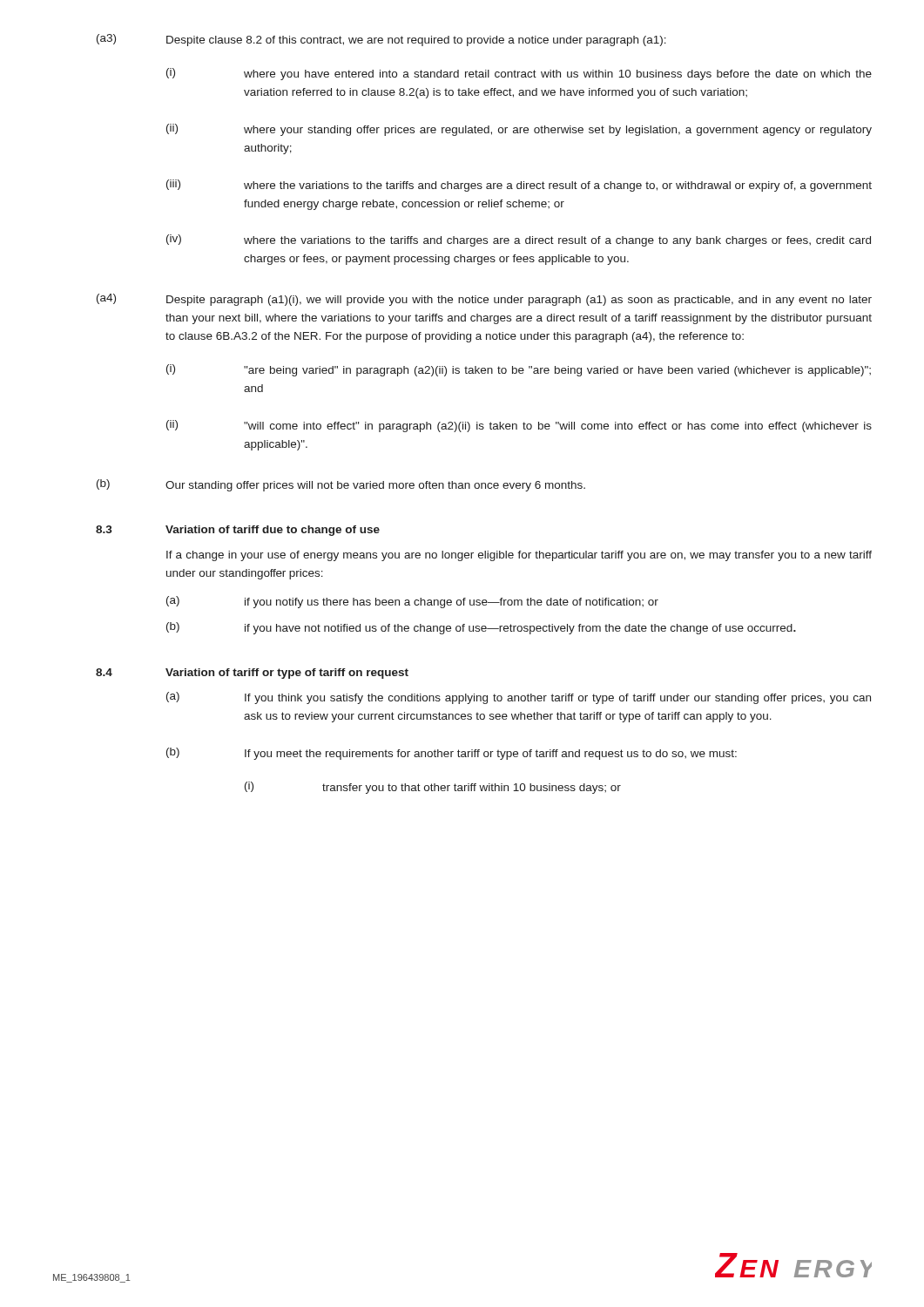Navigate to the region starting "(a3) Despite clause 8.2 of this"

click(x=484, y=45)
